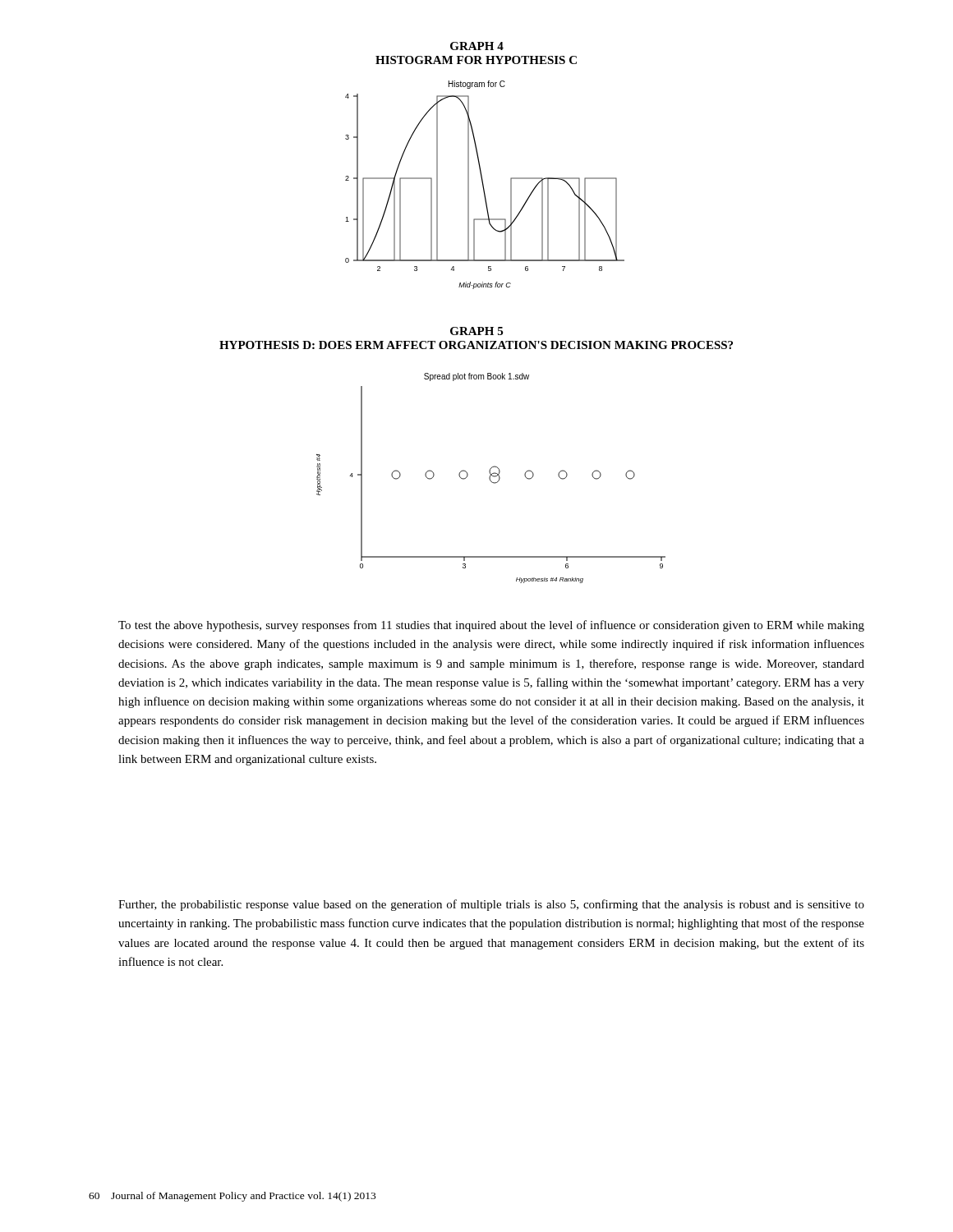Click on the text block with the text "To test the above"
Image resolution: width=953 pixels, height=1232 pixels.
(491, 692)
